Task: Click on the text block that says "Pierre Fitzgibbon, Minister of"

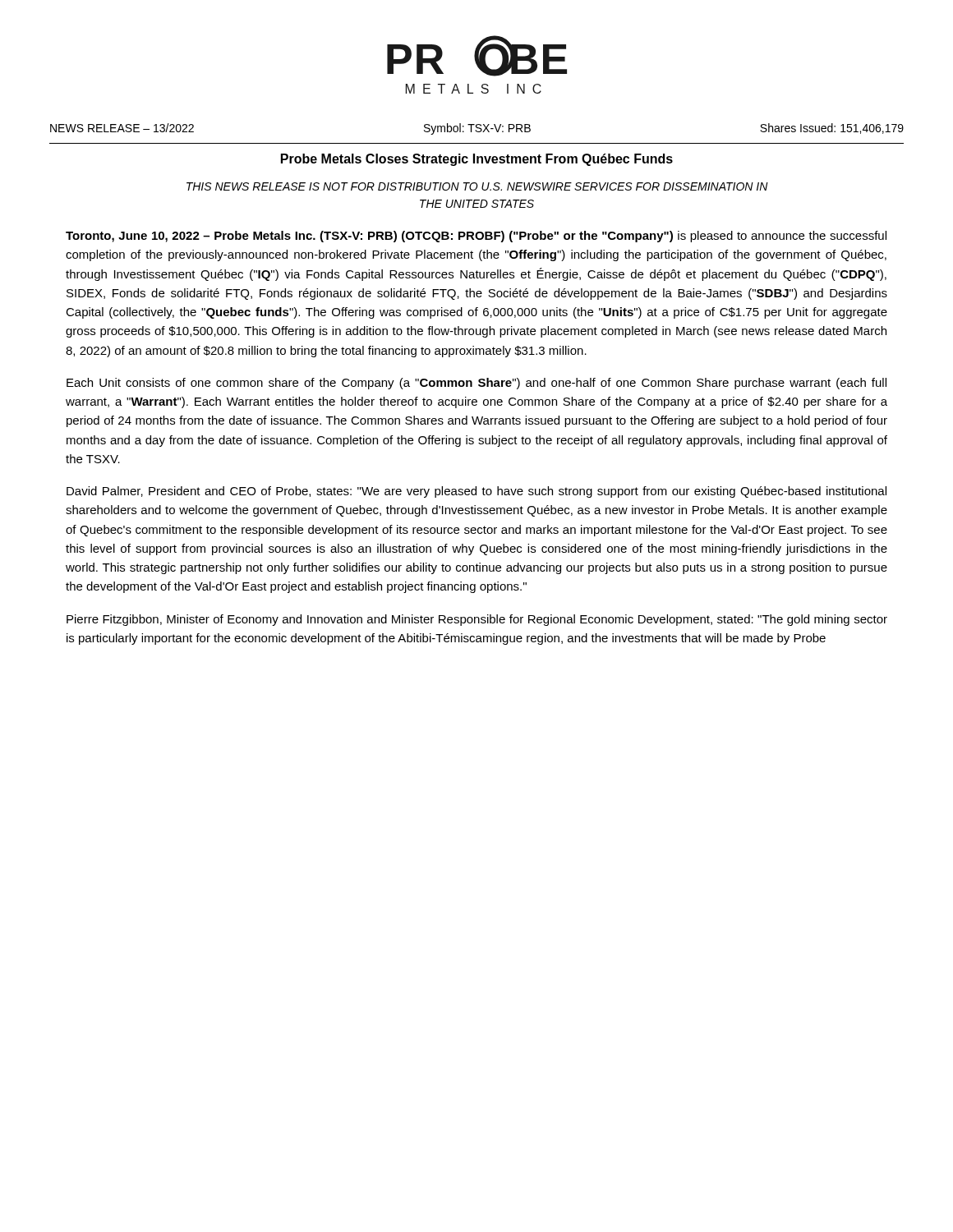Action: coord(476,628)
